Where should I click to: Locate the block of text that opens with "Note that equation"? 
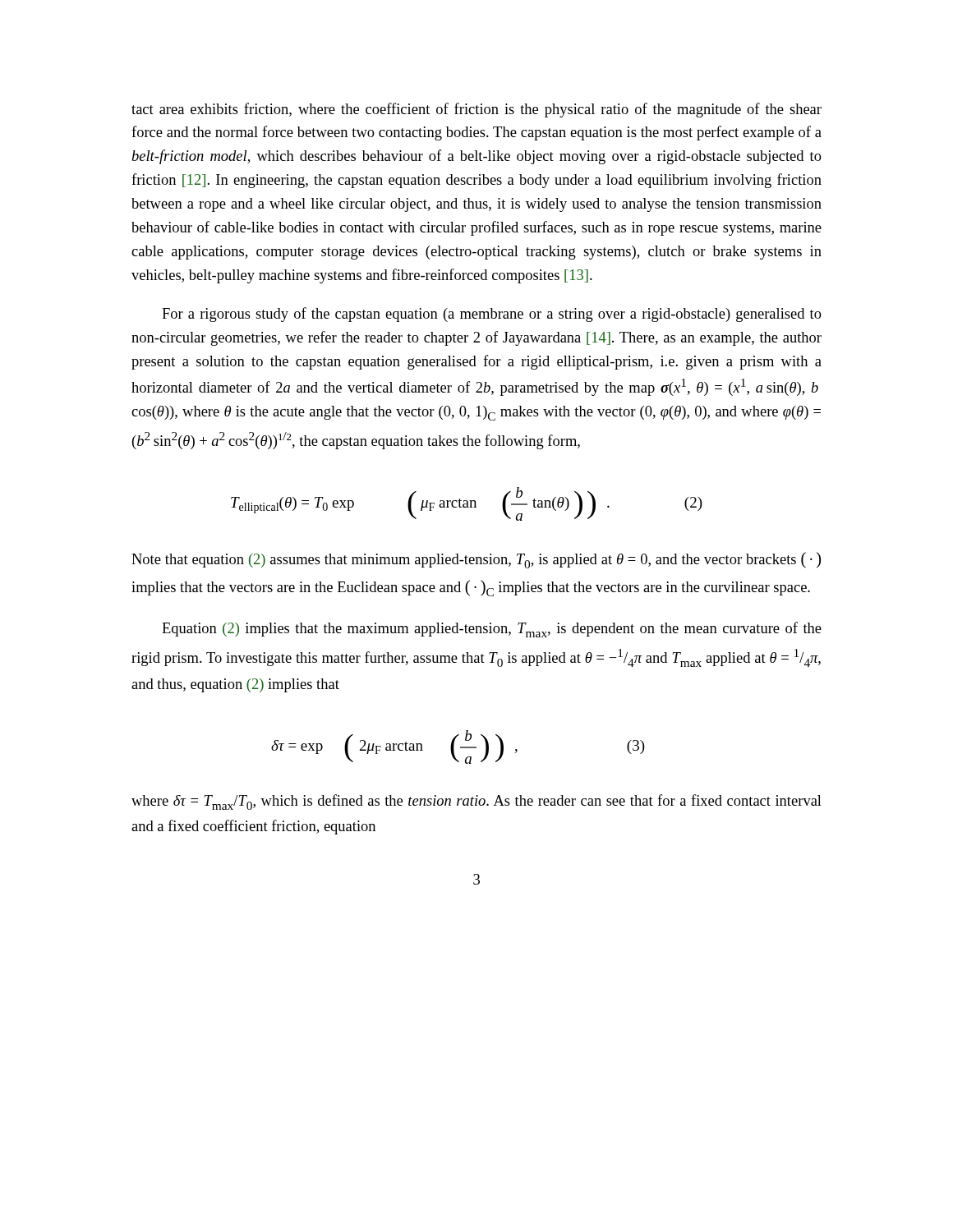(476, 574)
